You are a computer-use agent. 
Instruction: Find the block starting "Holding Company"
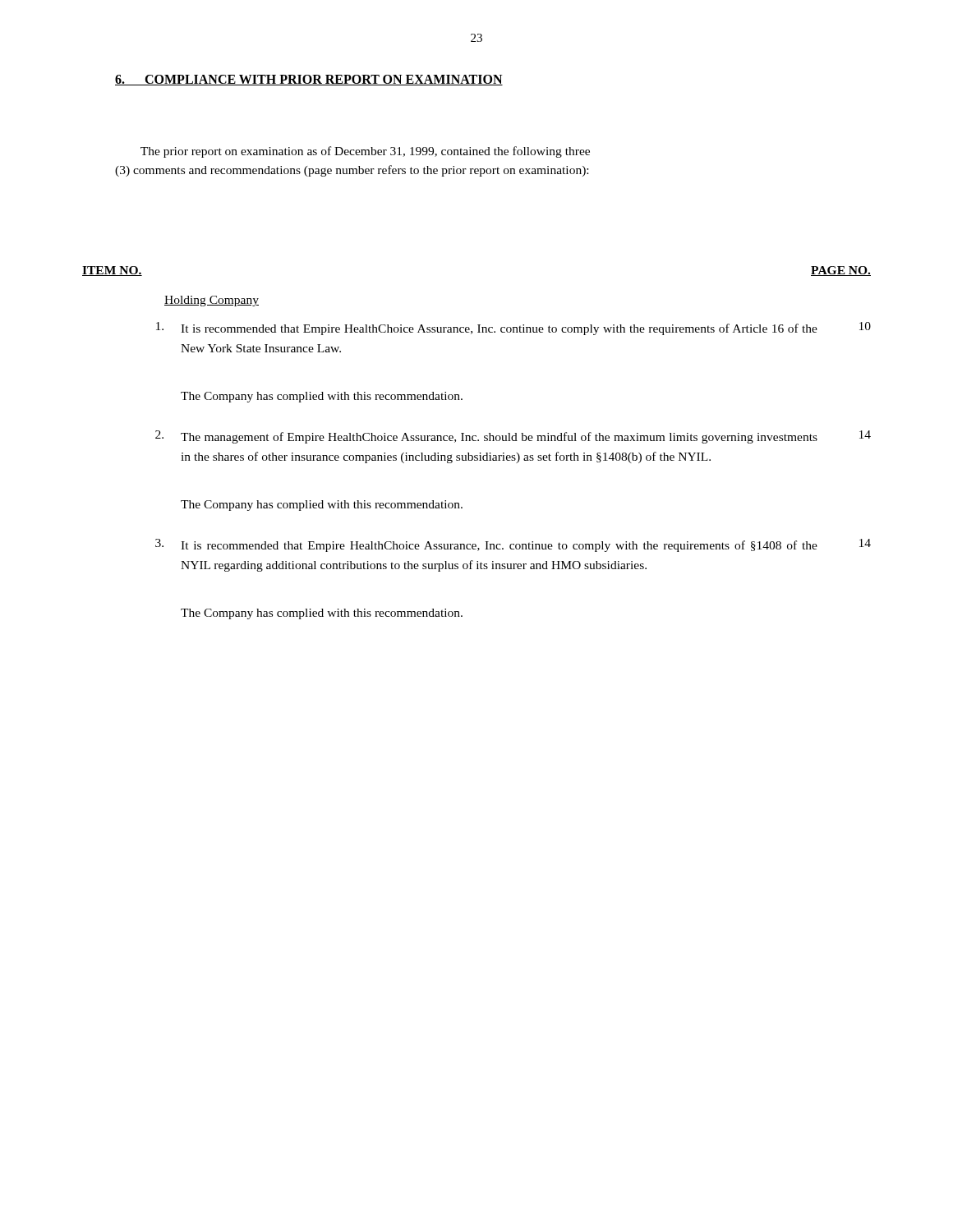[212, 299]
